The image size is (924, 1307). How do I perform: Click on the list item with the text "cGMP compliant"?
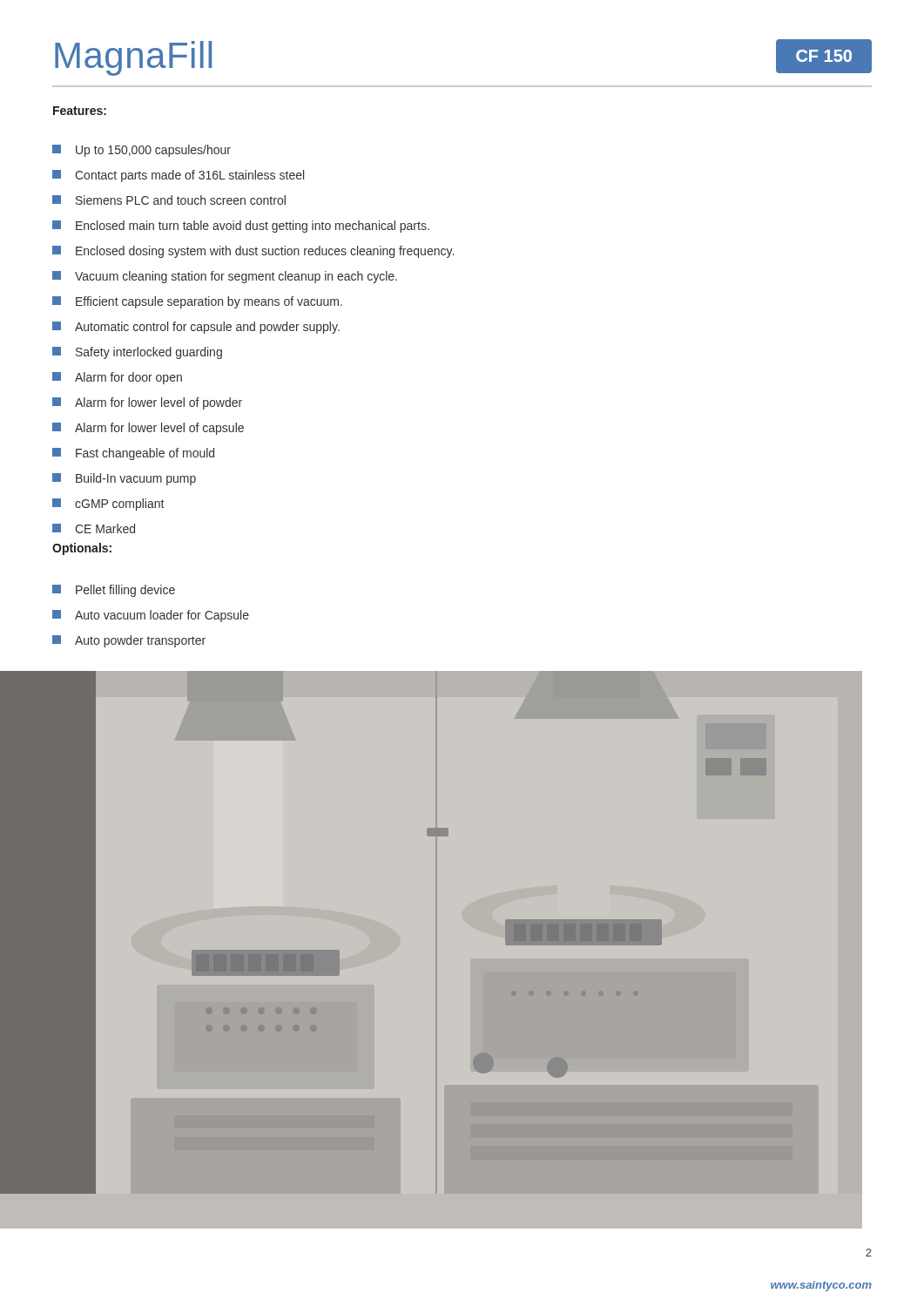108,504
